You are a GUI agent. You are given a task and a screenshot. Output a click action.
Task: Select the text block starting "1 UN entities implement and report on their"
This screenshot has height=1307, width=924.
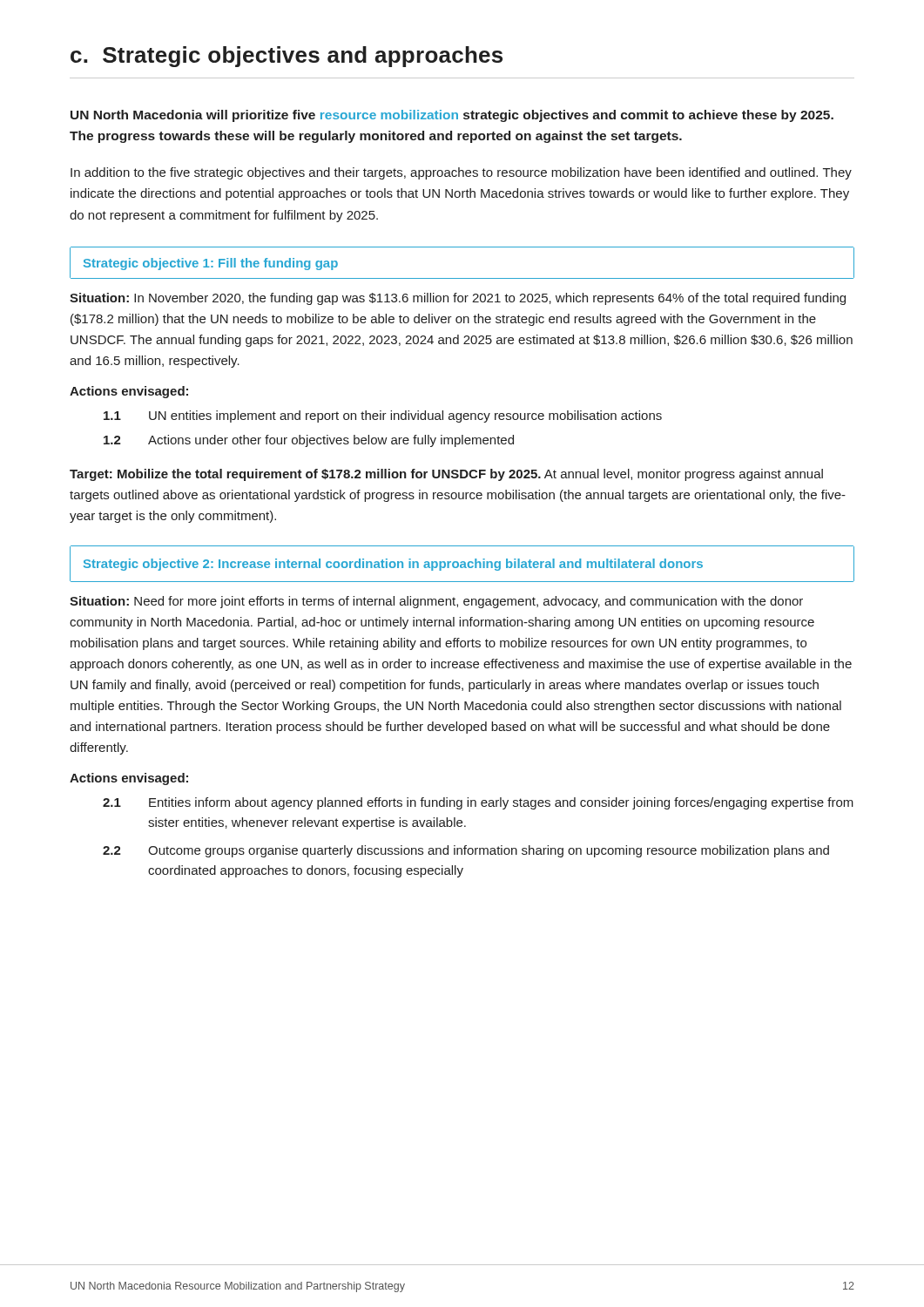(x=462, y=415)
